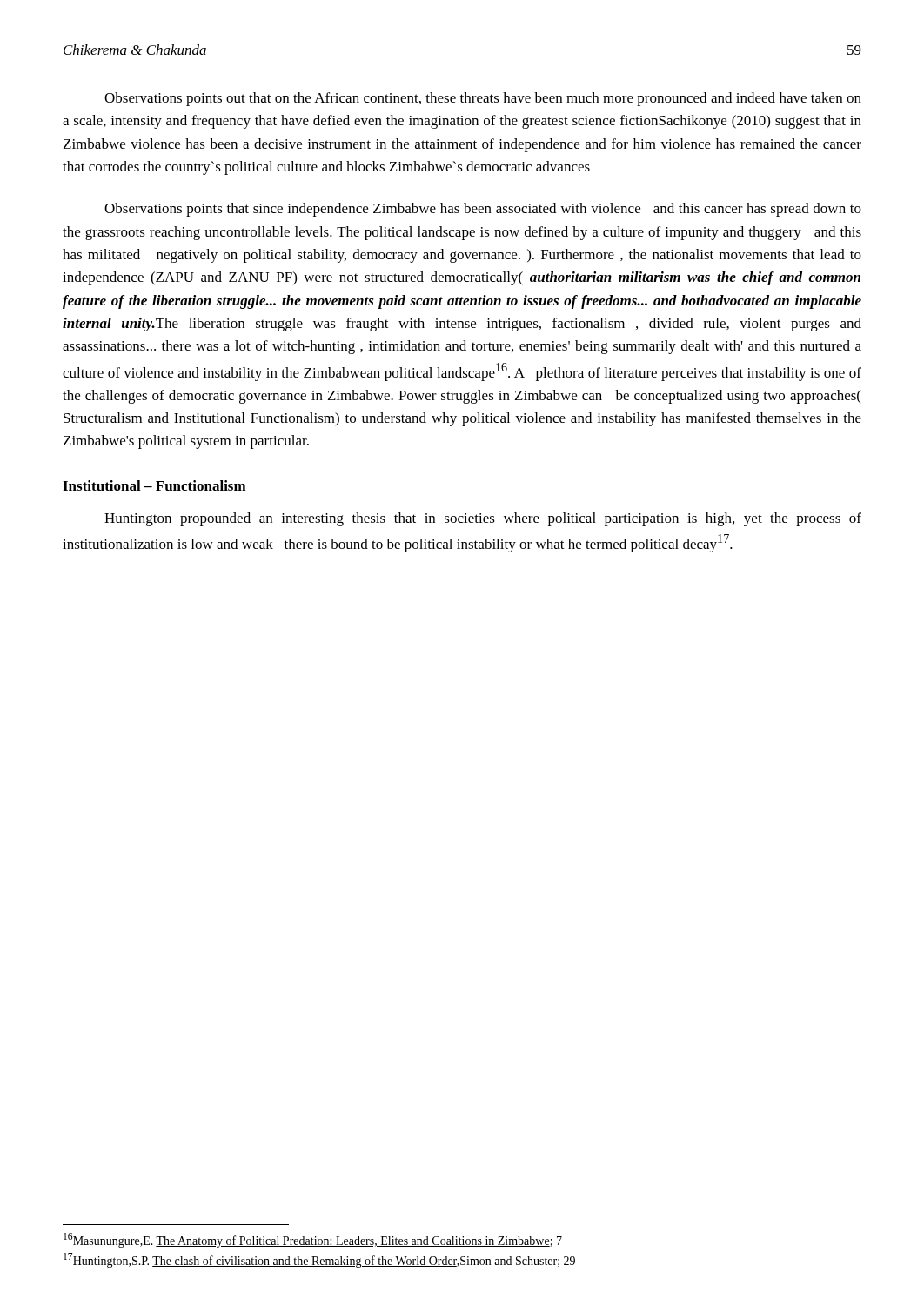Select the footnote that reads "16Masunungure,E. The Anatomy of"
The height and width of the screenshot is (1305, 924).
pyautogui.click(x=462, y=1247)
